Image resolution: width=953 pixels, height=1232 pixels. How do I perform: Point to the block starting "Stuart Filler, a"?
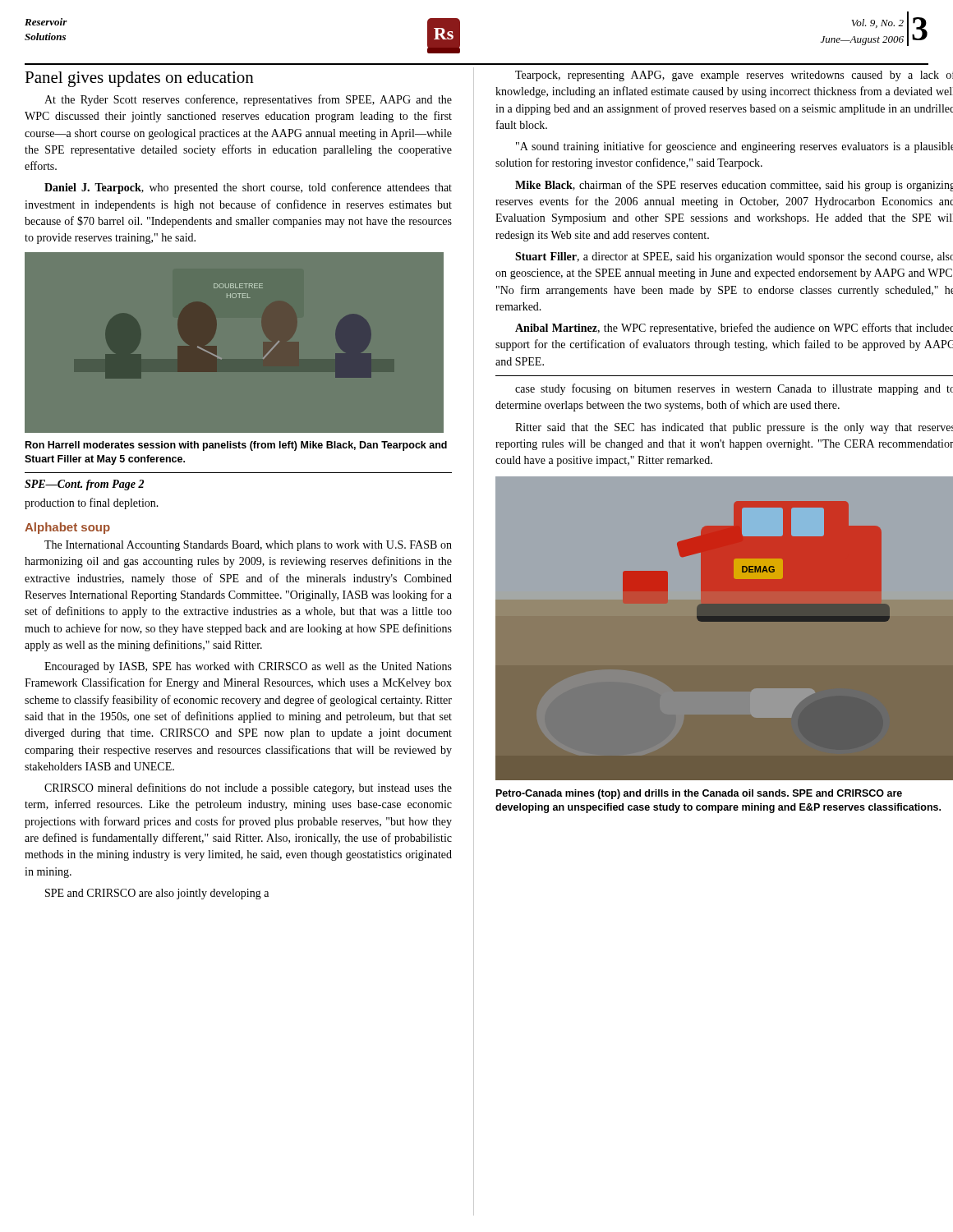click(x=724, y=282)
